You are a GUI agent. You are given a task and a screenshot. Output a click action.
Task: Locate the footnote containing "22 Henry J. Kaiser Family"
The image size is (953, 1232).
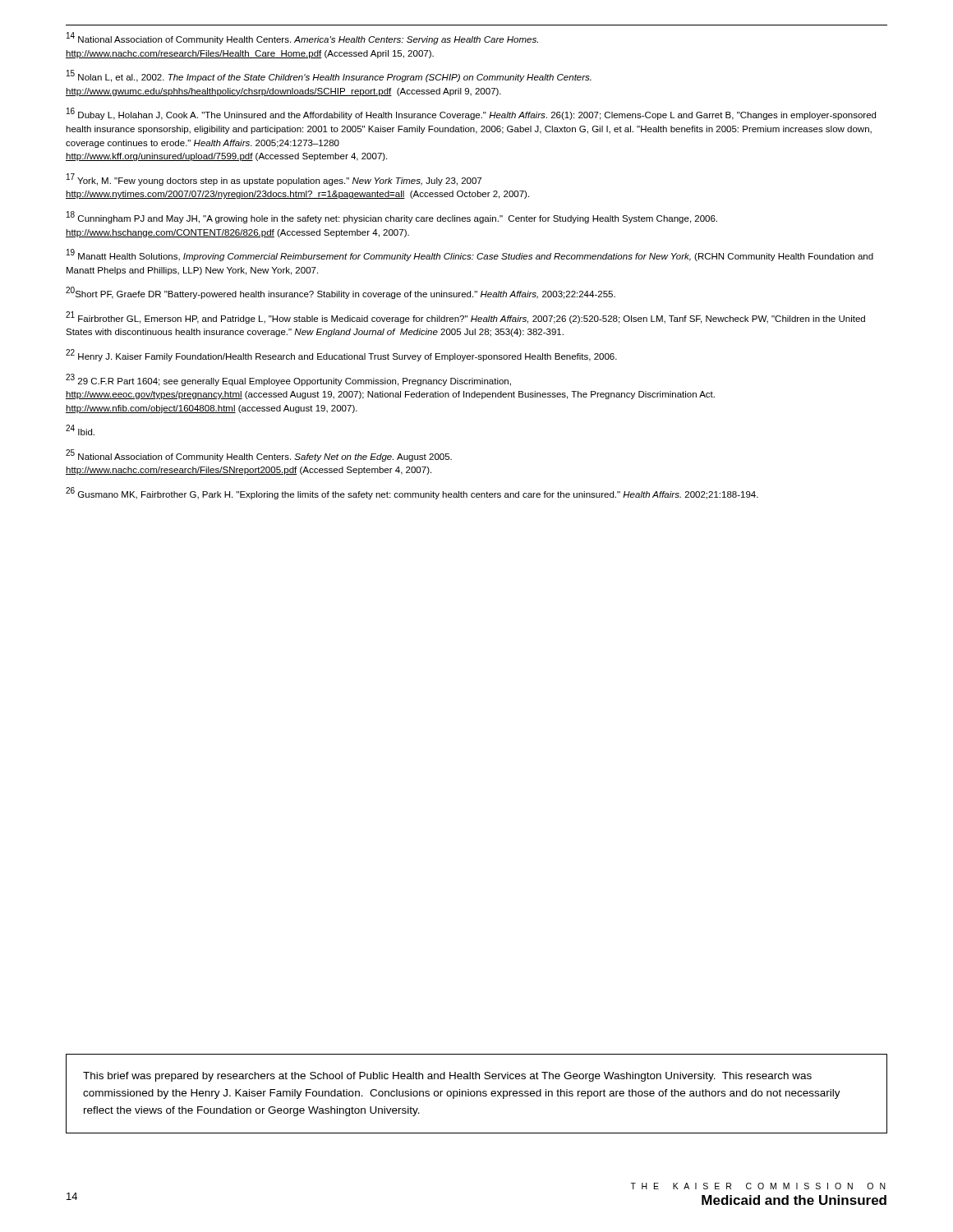tap(342, 355)
